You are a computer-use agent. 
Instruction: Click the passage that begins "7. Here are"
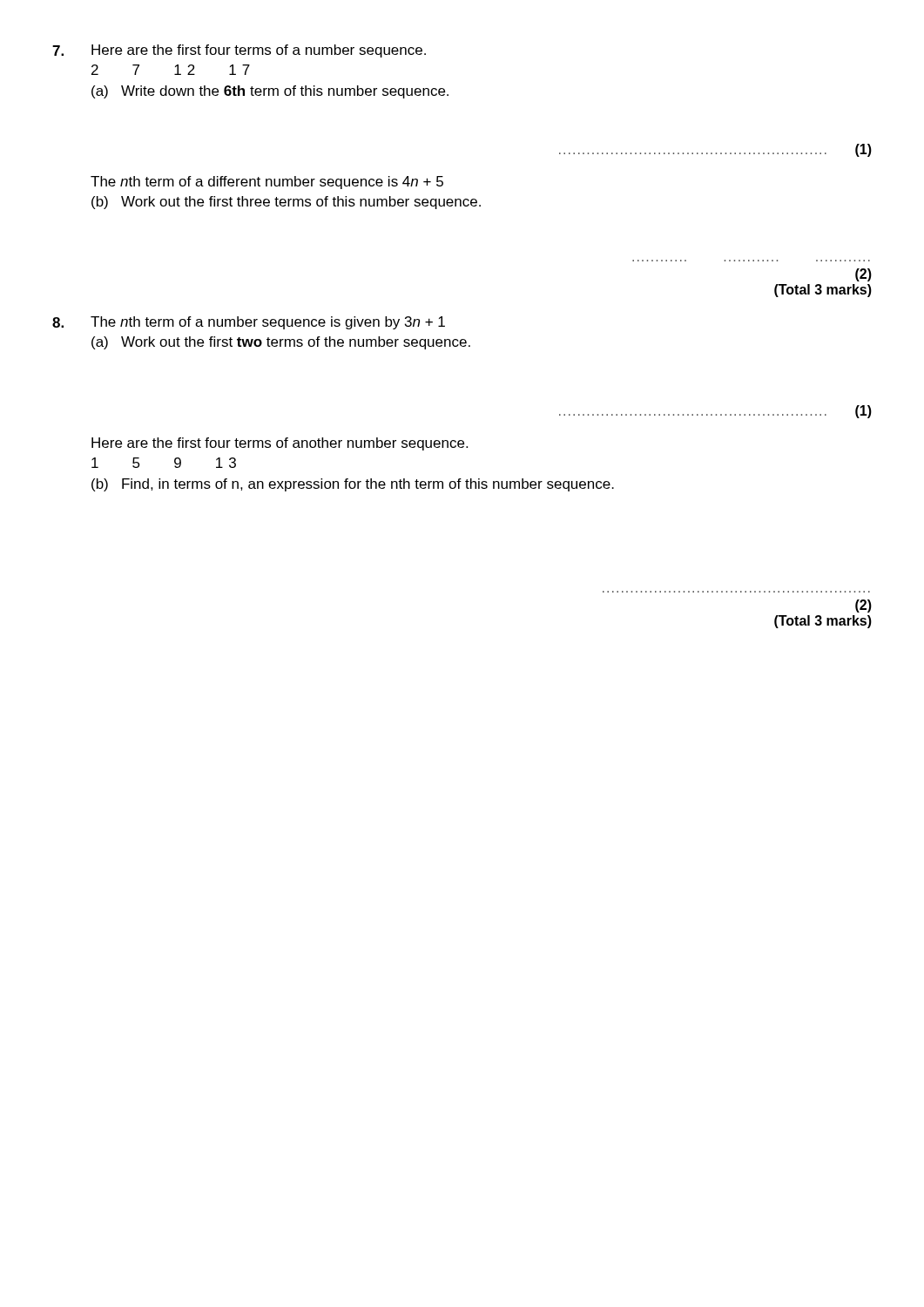point(239,51)
